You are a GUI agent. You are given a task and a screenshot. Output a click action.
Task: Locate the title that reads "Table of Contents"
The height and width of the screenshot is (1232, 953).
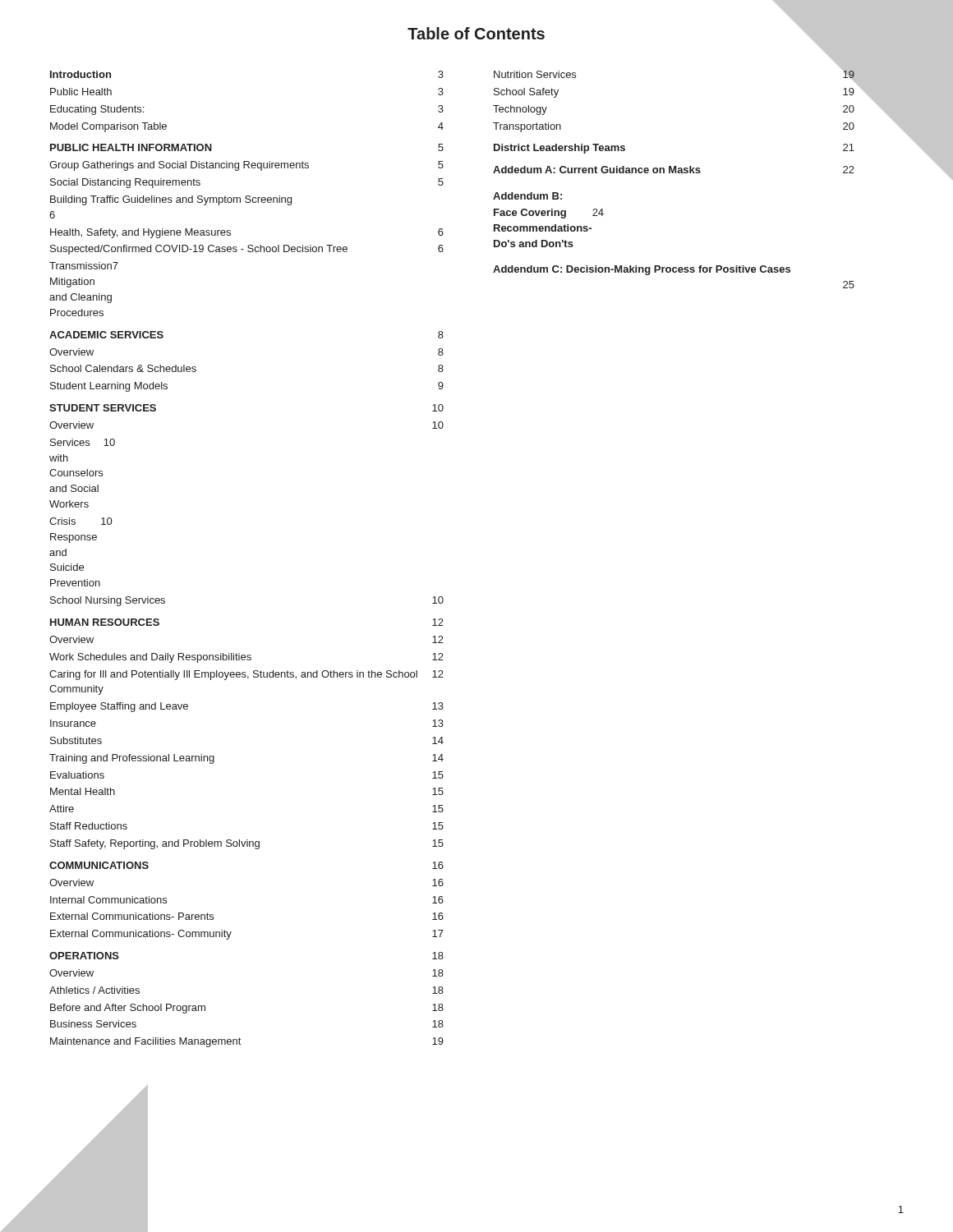pos(476,34)
